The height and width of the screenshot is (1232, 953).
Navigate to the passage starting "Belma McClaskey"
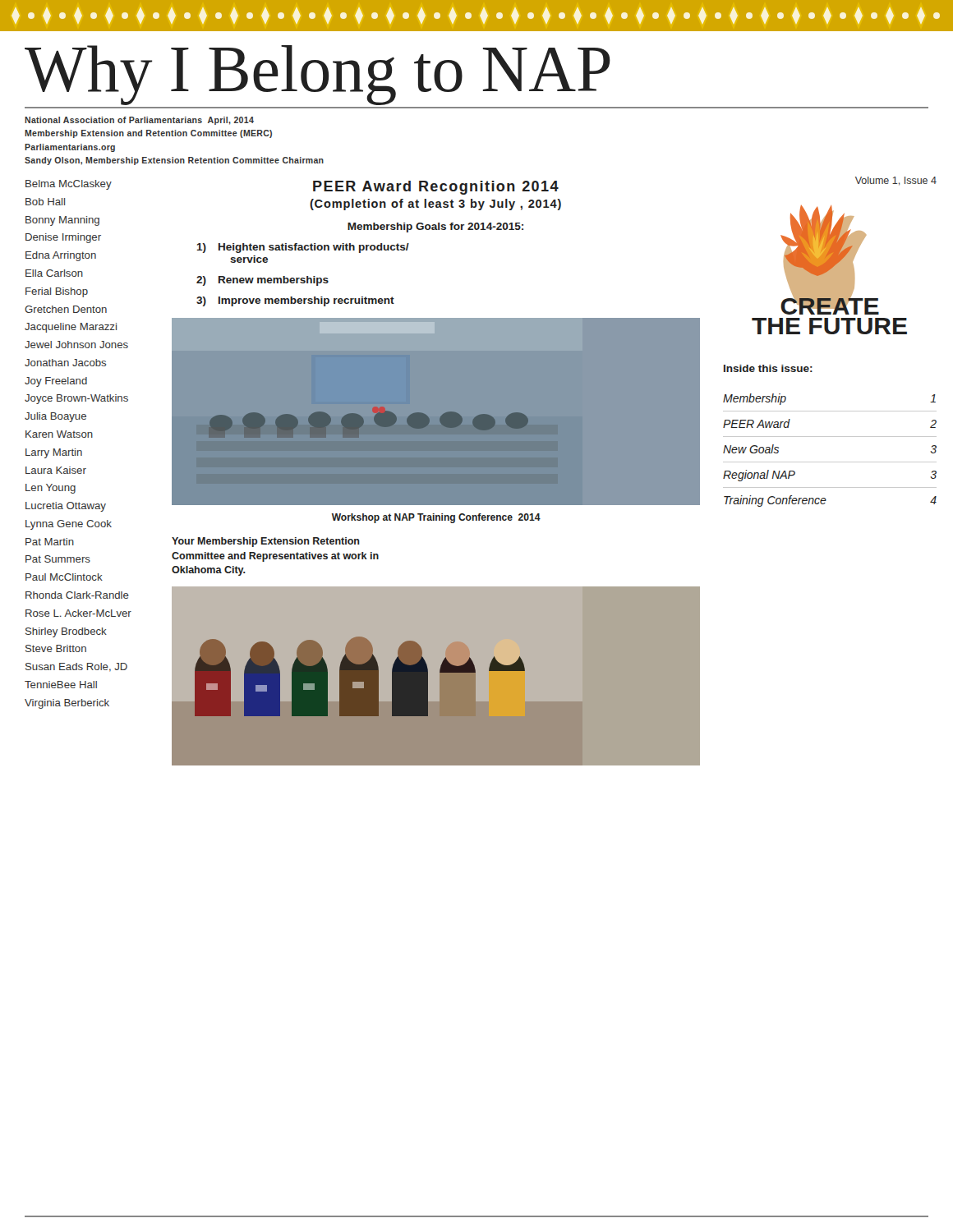68,184
